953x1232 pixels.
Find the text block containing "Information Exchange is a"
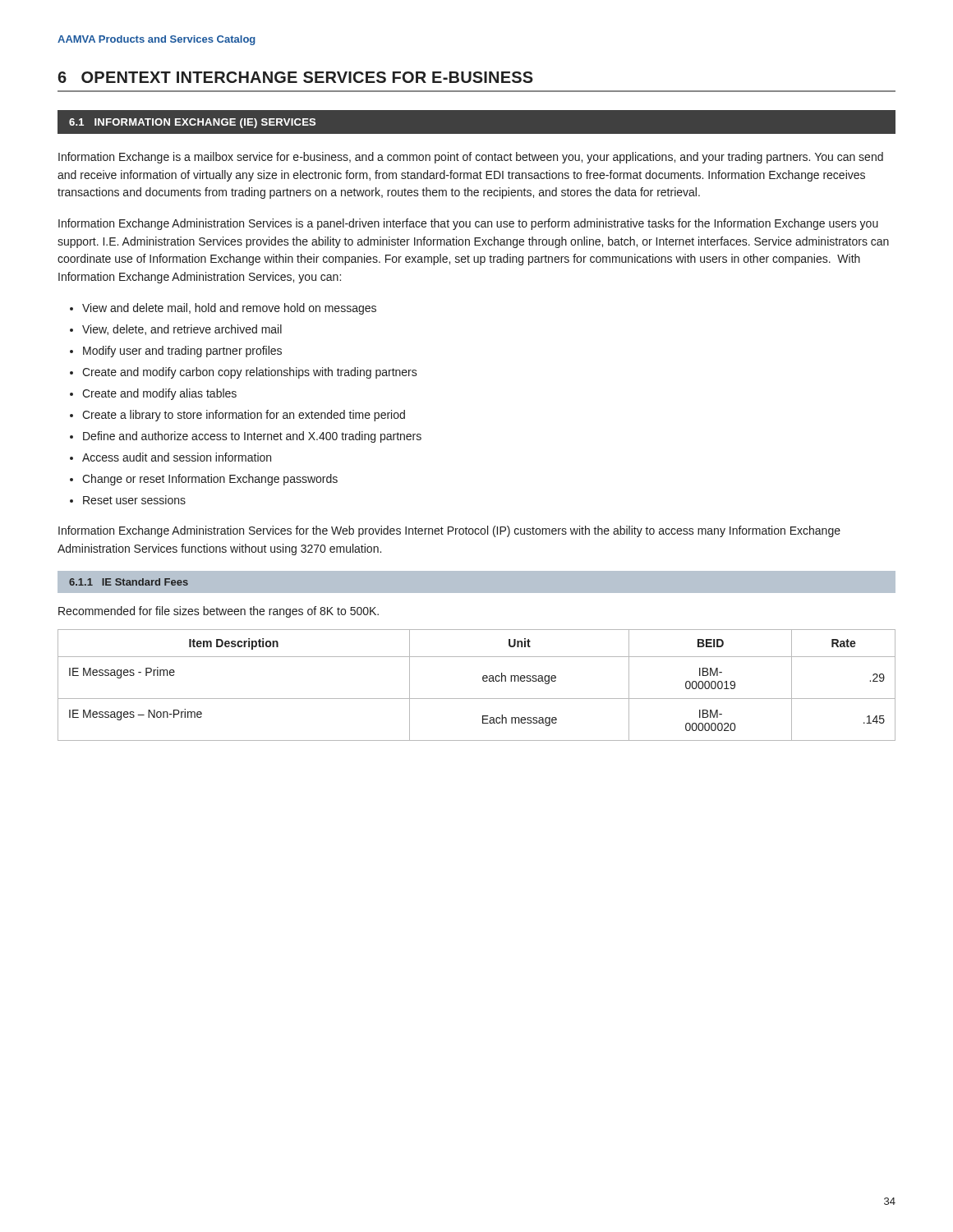470,175
